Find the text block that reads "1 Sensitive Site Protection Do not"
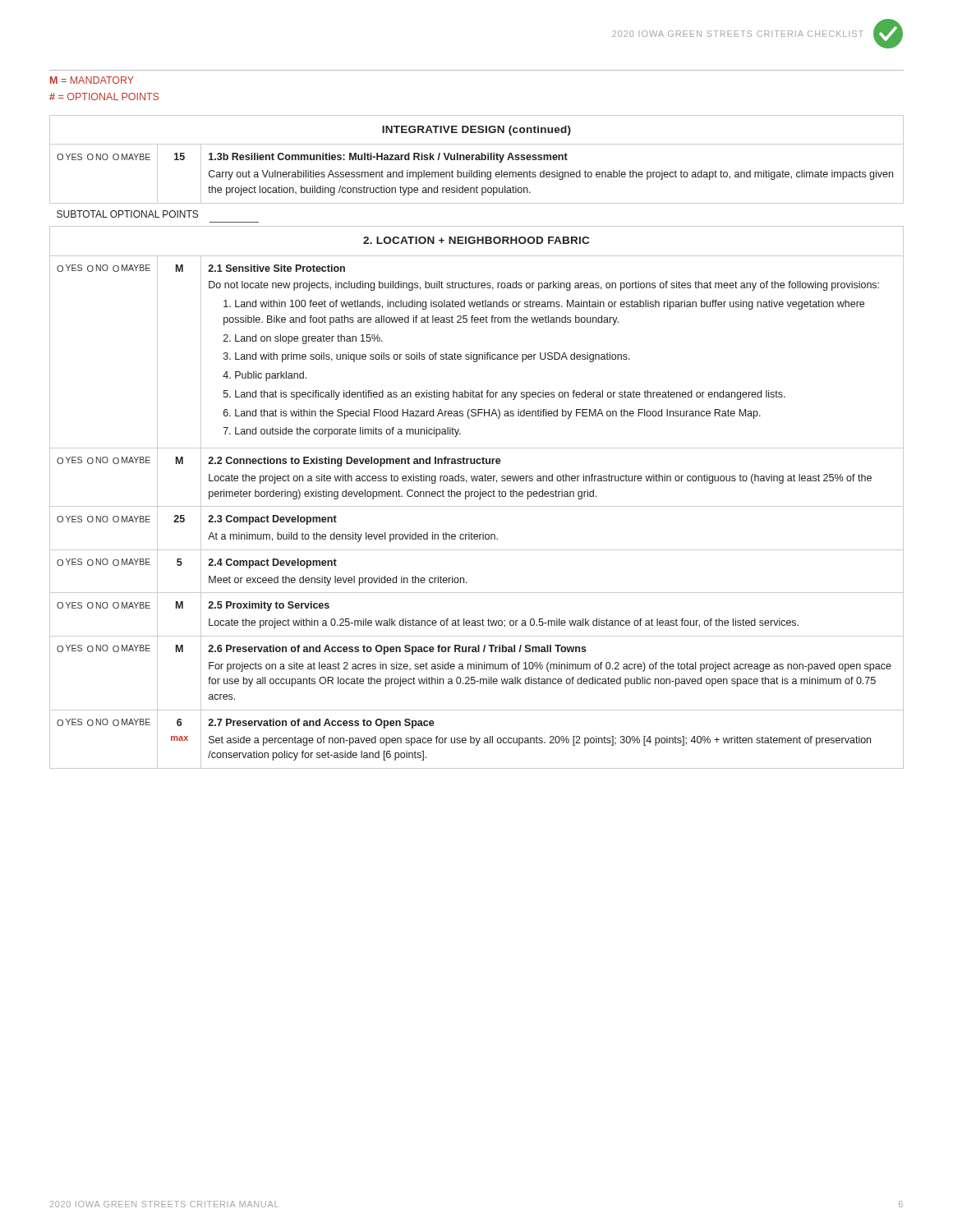Image resolution: width=953 pixels, height=1232 pixels. pos(552,350)
